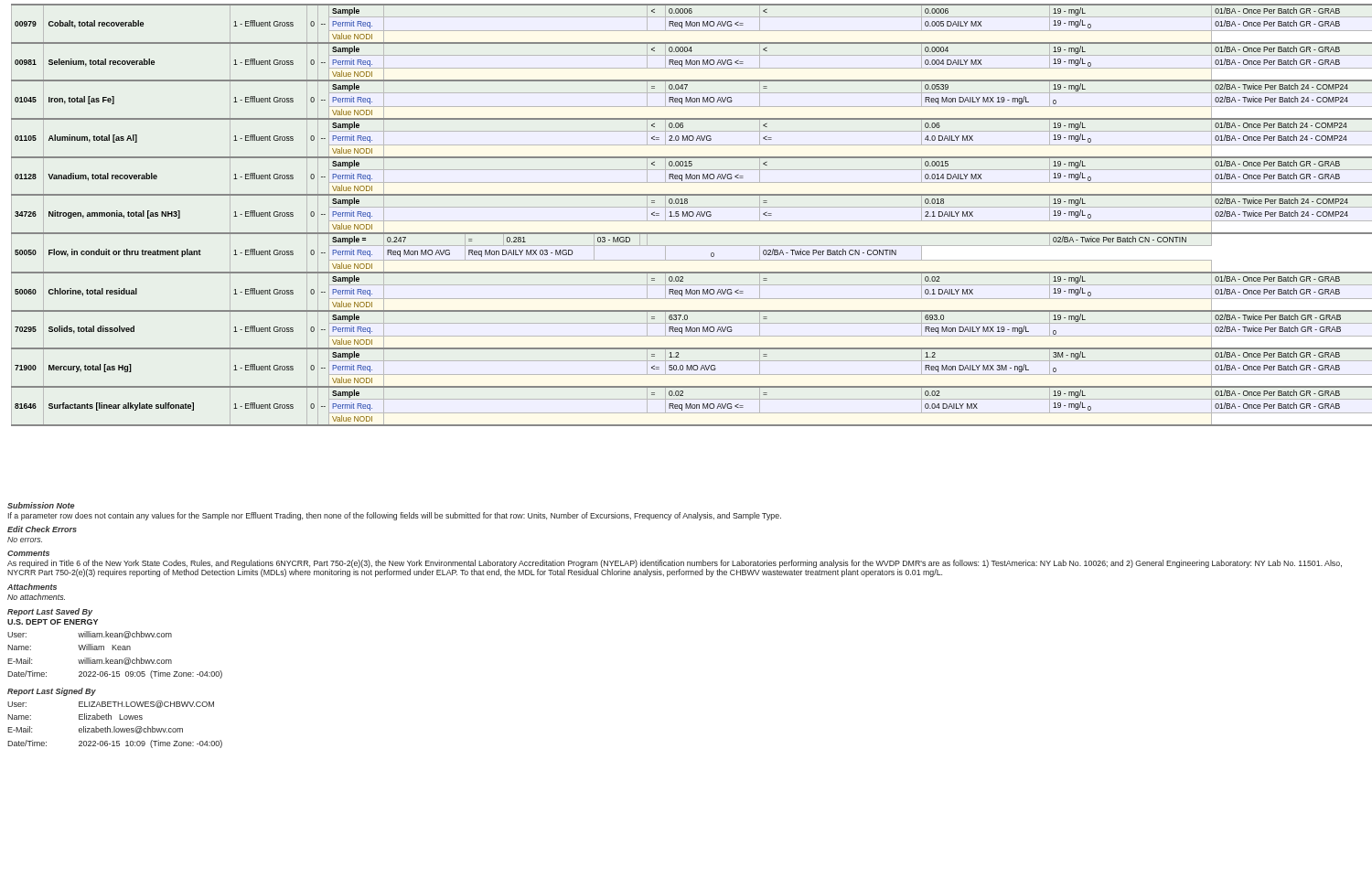Point to the section header beginning "Report Last Signed"
The height and width of the screenshot is (888, 1372).
pyautogui.click(x=51, y=691)
